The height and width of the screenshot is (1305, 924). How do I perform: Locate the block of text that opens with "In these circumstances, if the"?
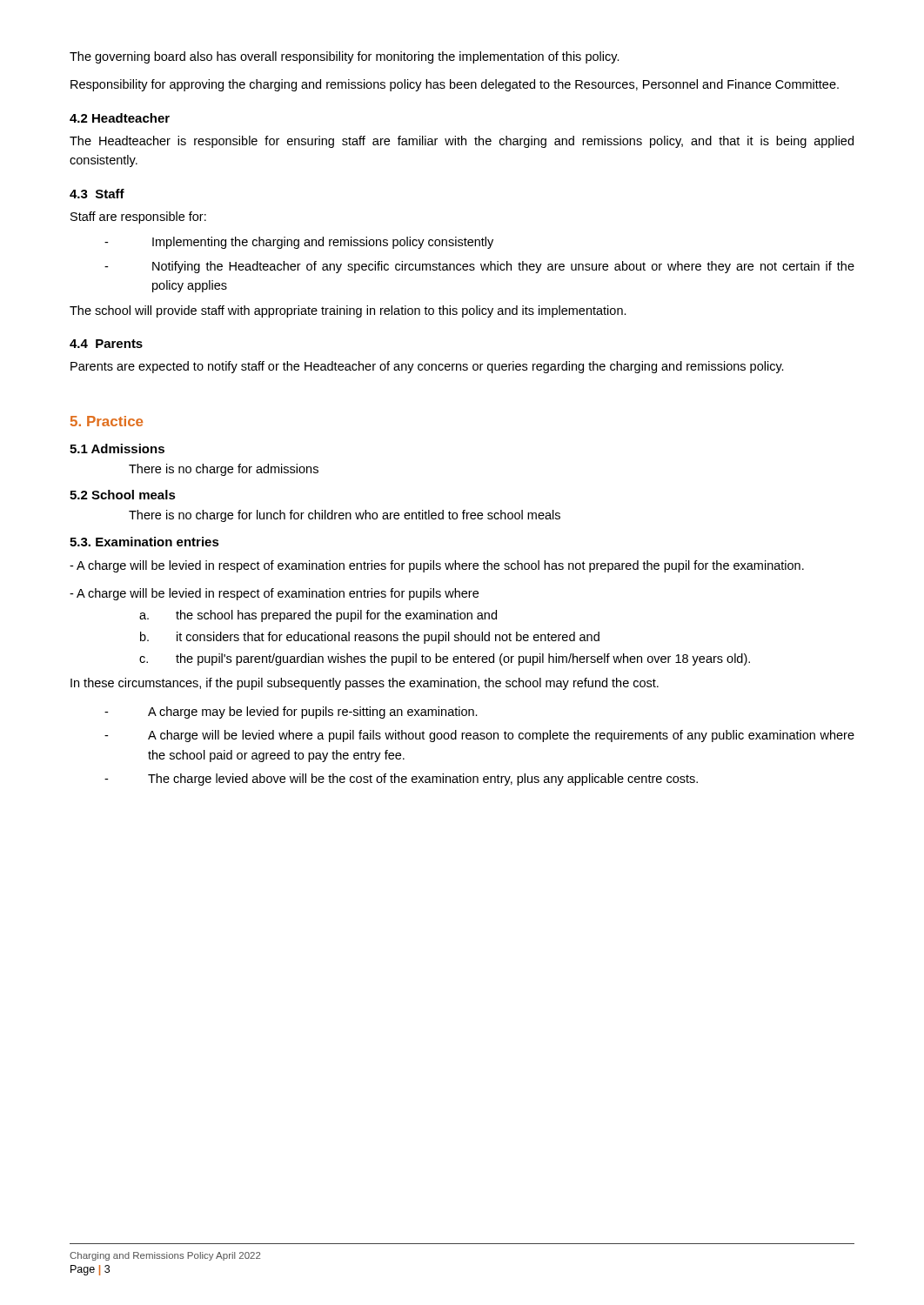coord(364,683)
